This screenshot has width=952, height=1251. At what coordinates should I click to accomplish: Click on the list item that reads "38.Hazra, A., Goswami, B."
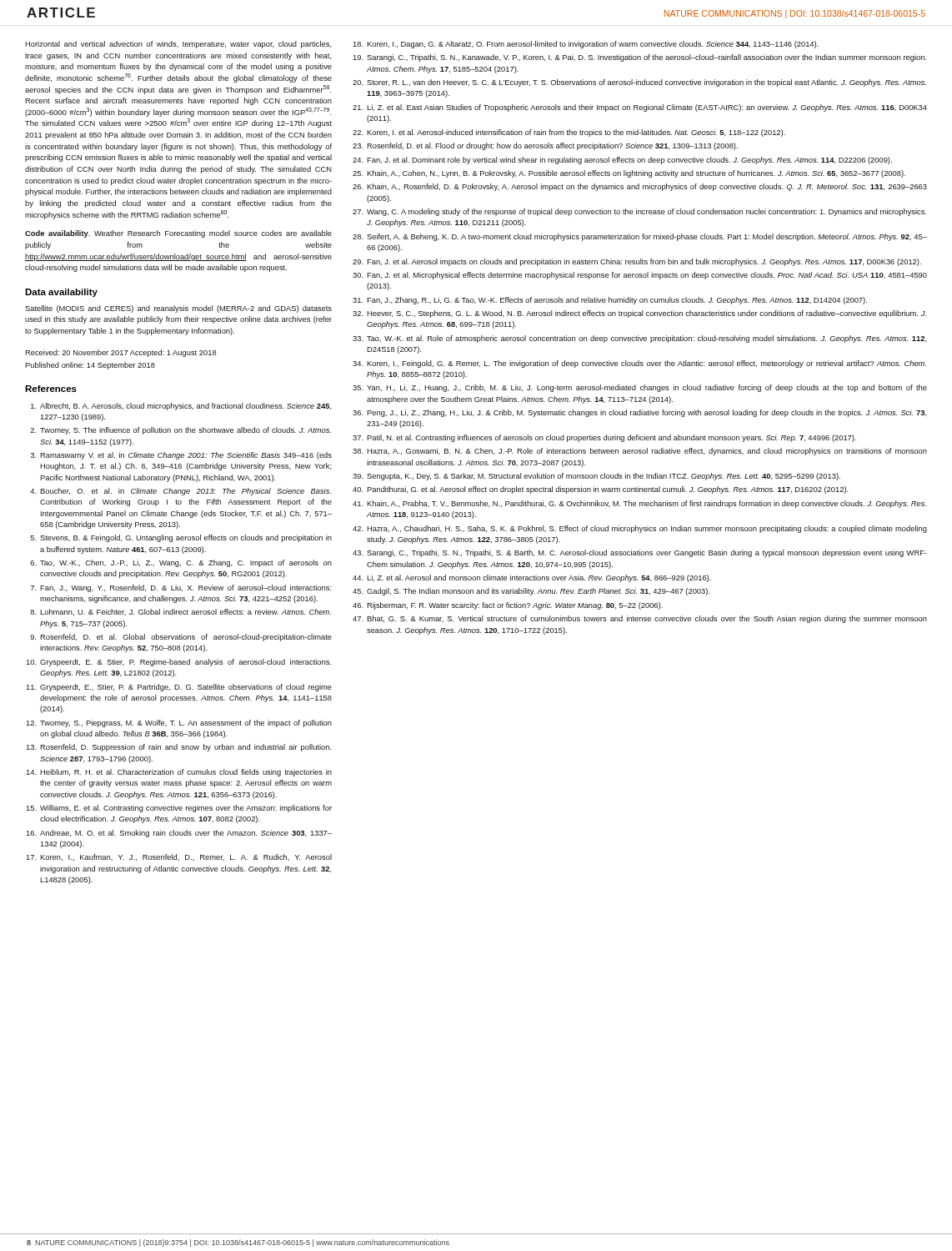click(x=639, y=457)
